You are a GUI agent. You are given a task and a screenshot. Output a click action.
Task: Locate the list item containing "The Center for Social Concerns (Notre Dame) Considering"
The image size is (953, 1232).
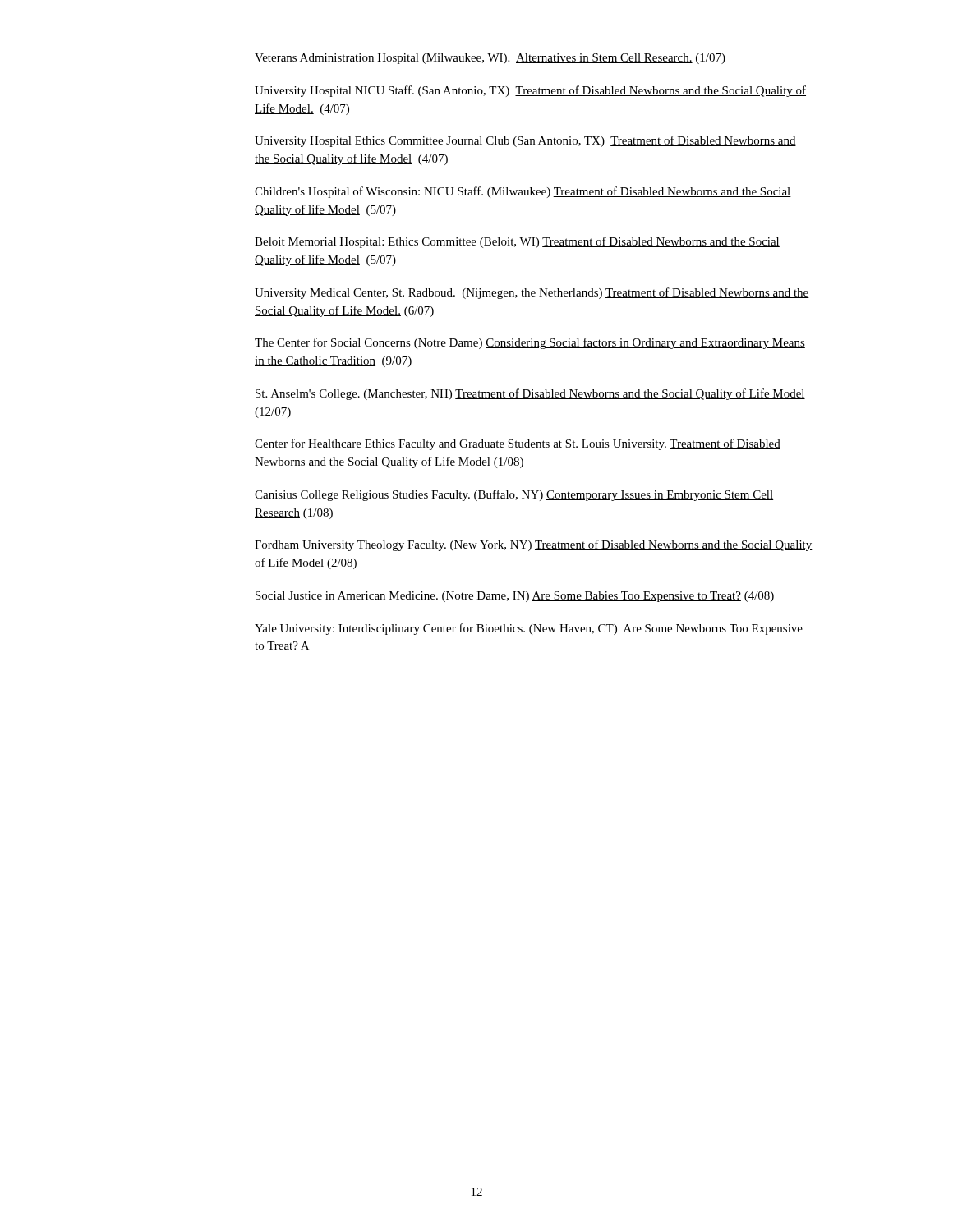[530, 352]
